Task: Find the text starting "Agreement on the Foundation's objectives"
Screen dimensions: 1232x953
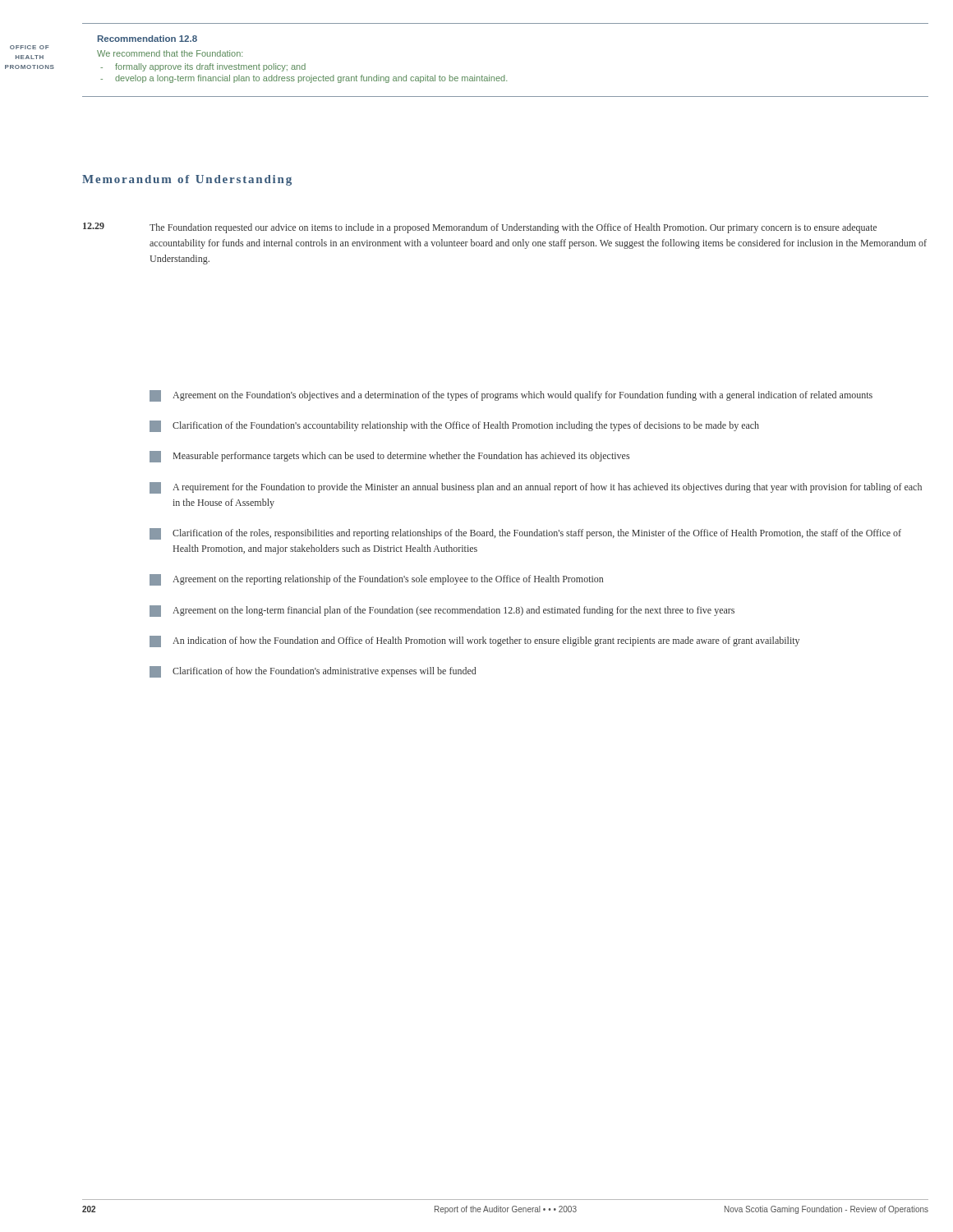Action: pos(539,396)
